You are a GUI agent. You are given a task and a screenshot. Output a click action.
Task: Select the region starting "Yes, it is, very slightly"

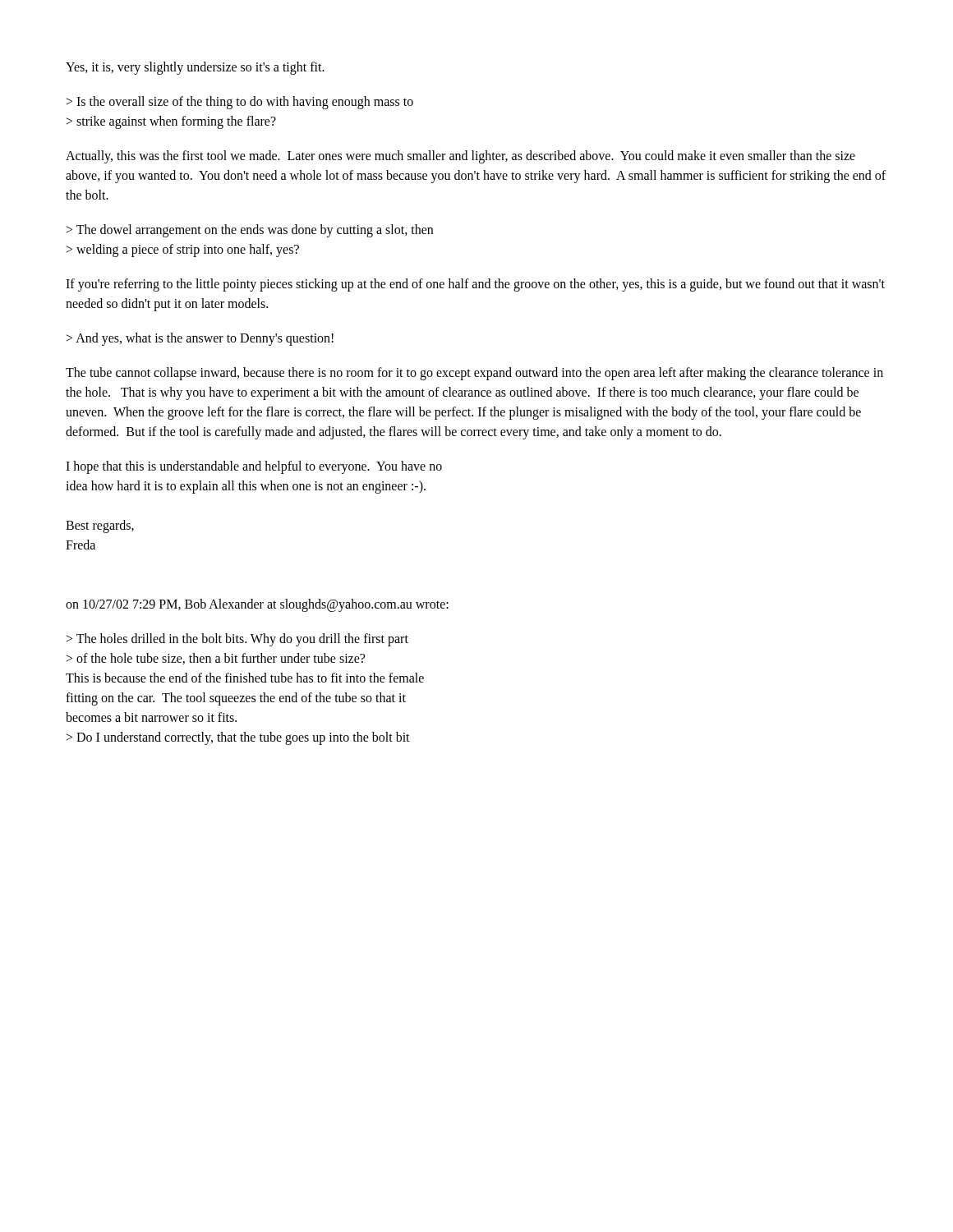tap(195, 67)
